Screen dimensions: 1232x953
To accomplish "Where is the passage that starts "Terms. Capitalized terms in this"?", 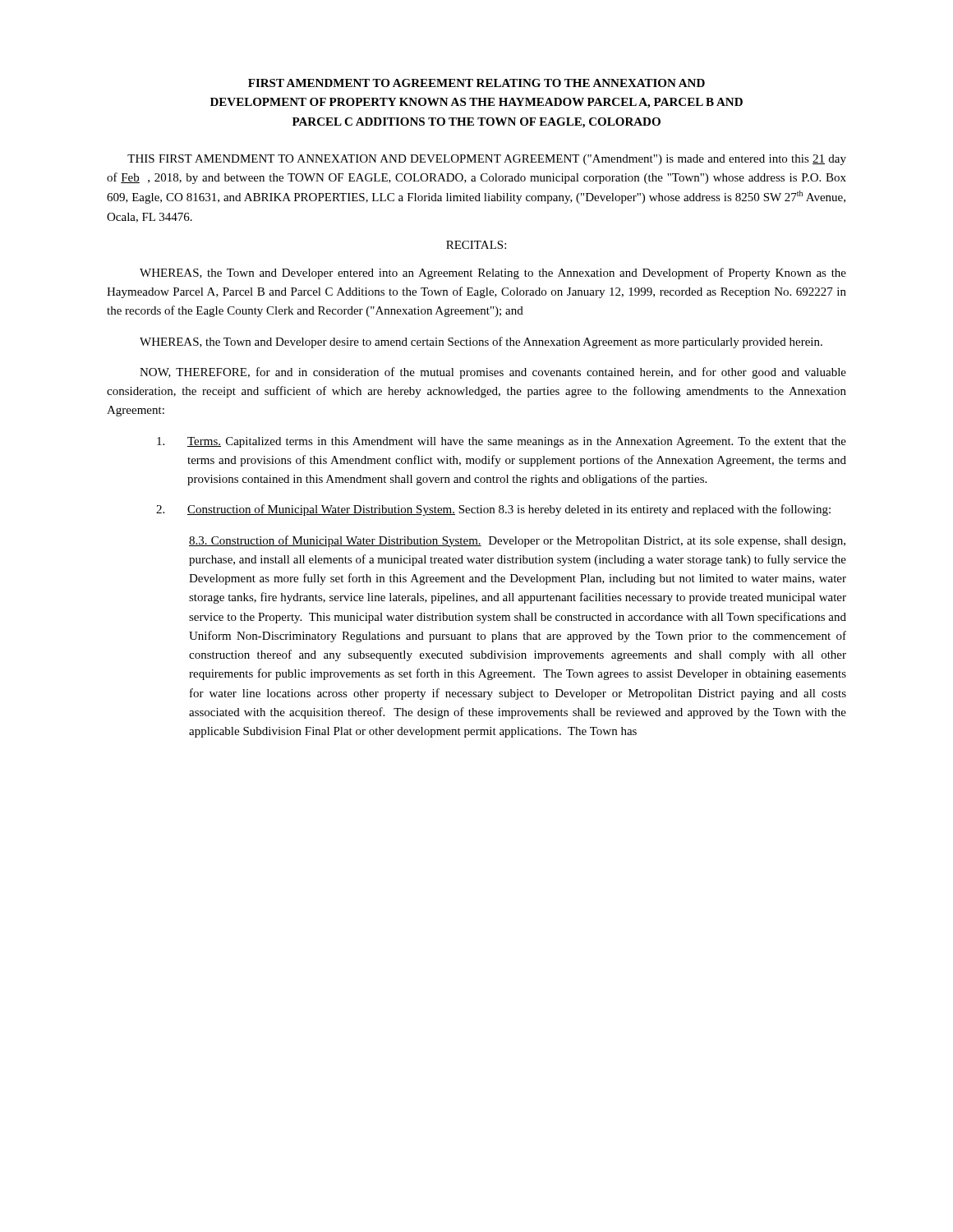I will [x=501, y=460].
